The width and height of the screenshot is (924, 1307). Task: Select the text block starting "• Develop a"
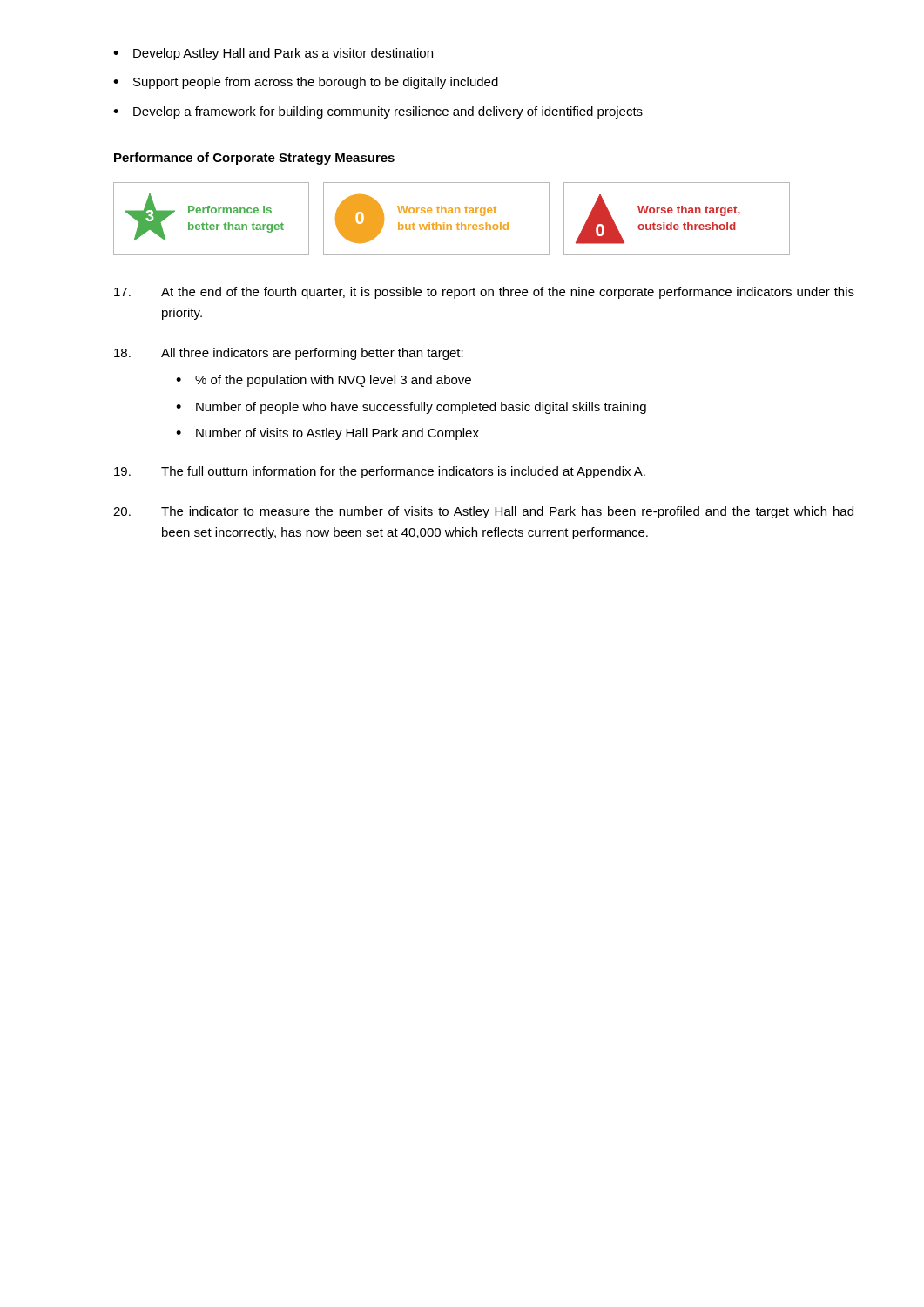click(x=378, y=112)
